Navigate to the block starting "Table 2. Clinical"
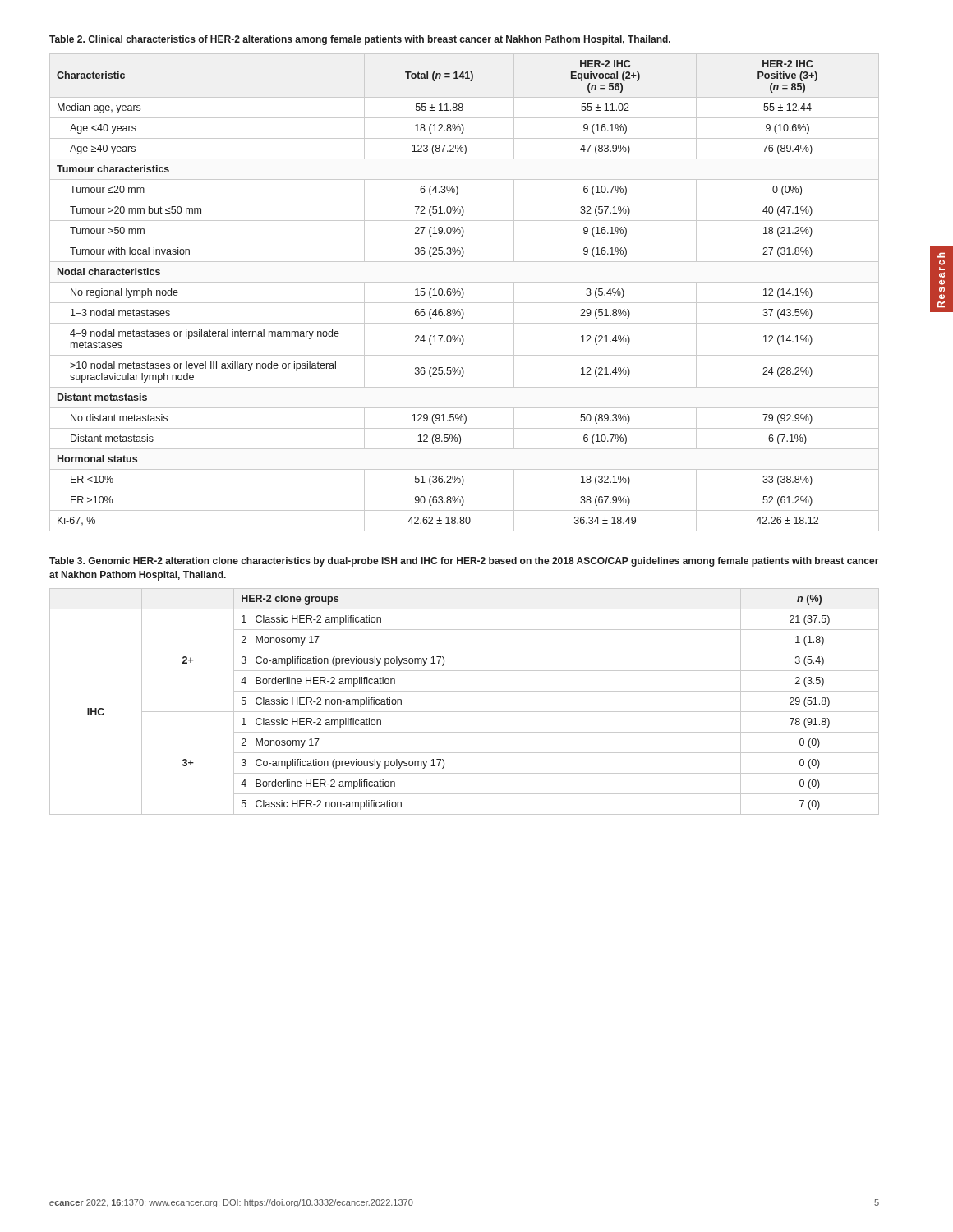This screenshot has width=953, height=1232. coord(360,39)
